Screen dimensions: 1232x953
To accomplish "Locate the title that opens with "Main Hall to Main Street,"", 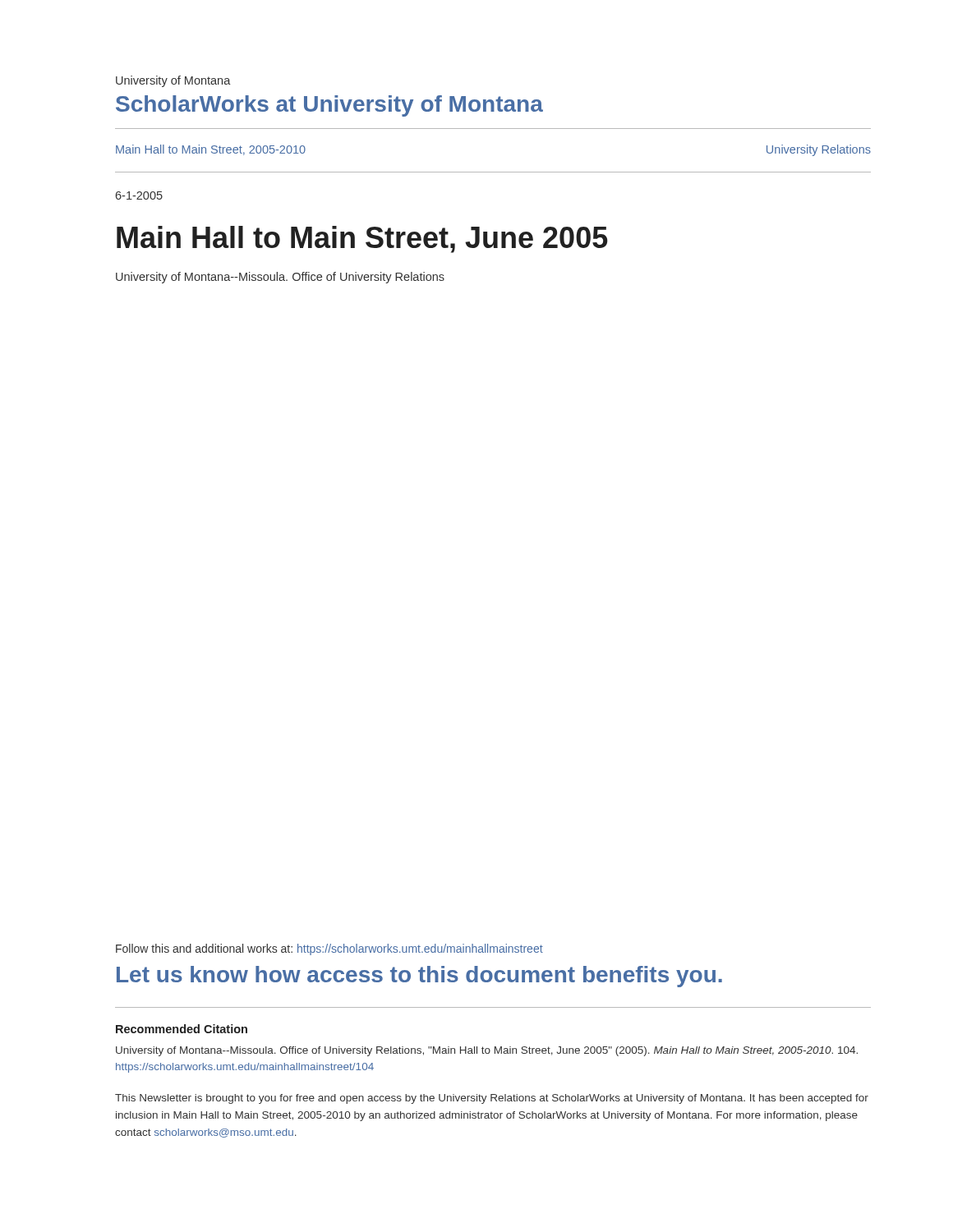I will (362, 237).
